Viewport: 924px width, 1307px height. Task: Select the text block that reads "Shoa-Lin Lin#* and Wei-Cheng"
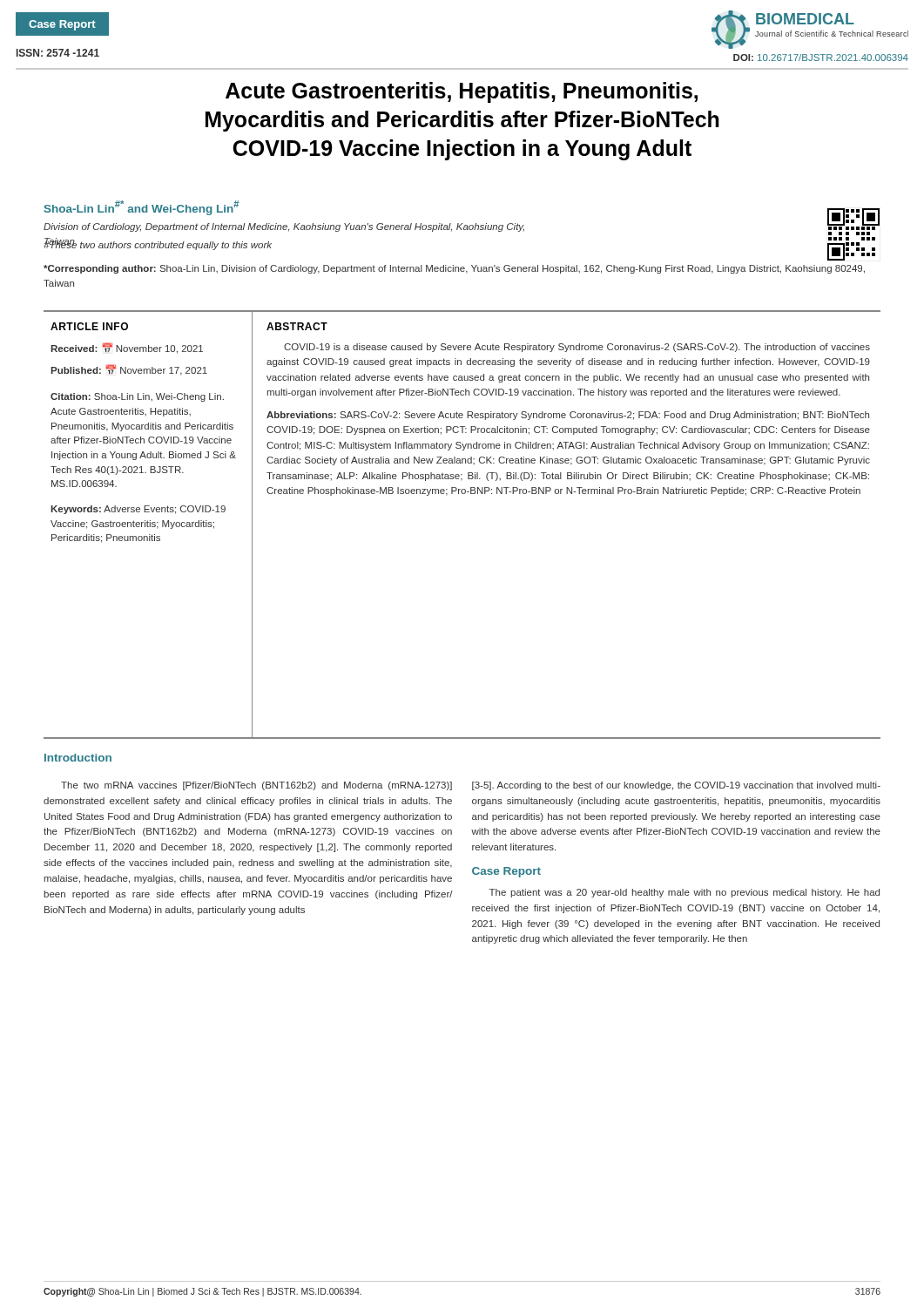pos(141,207)
